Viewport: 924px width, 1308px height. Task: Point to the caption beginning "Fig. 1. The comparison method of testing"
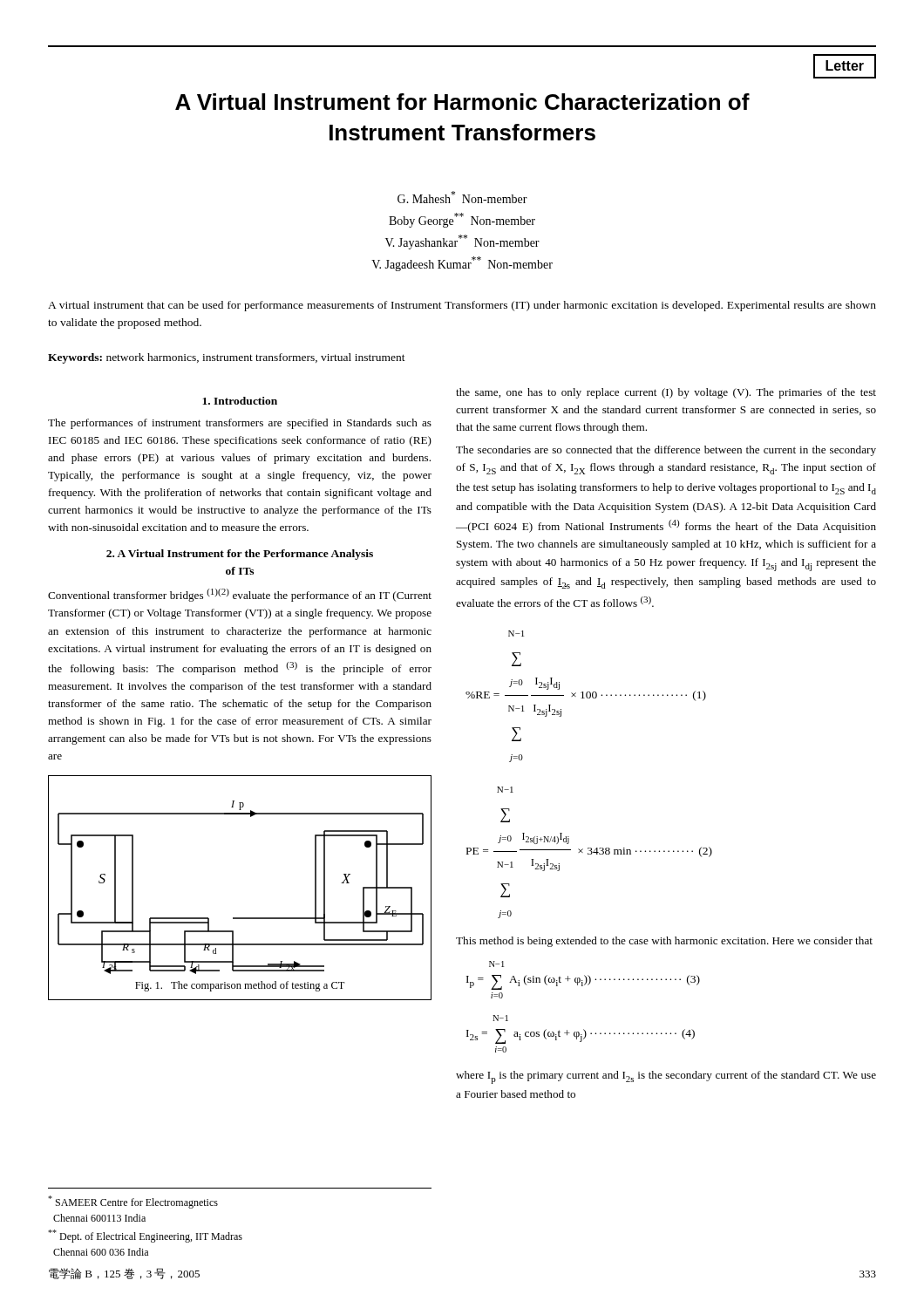[240, 986]
